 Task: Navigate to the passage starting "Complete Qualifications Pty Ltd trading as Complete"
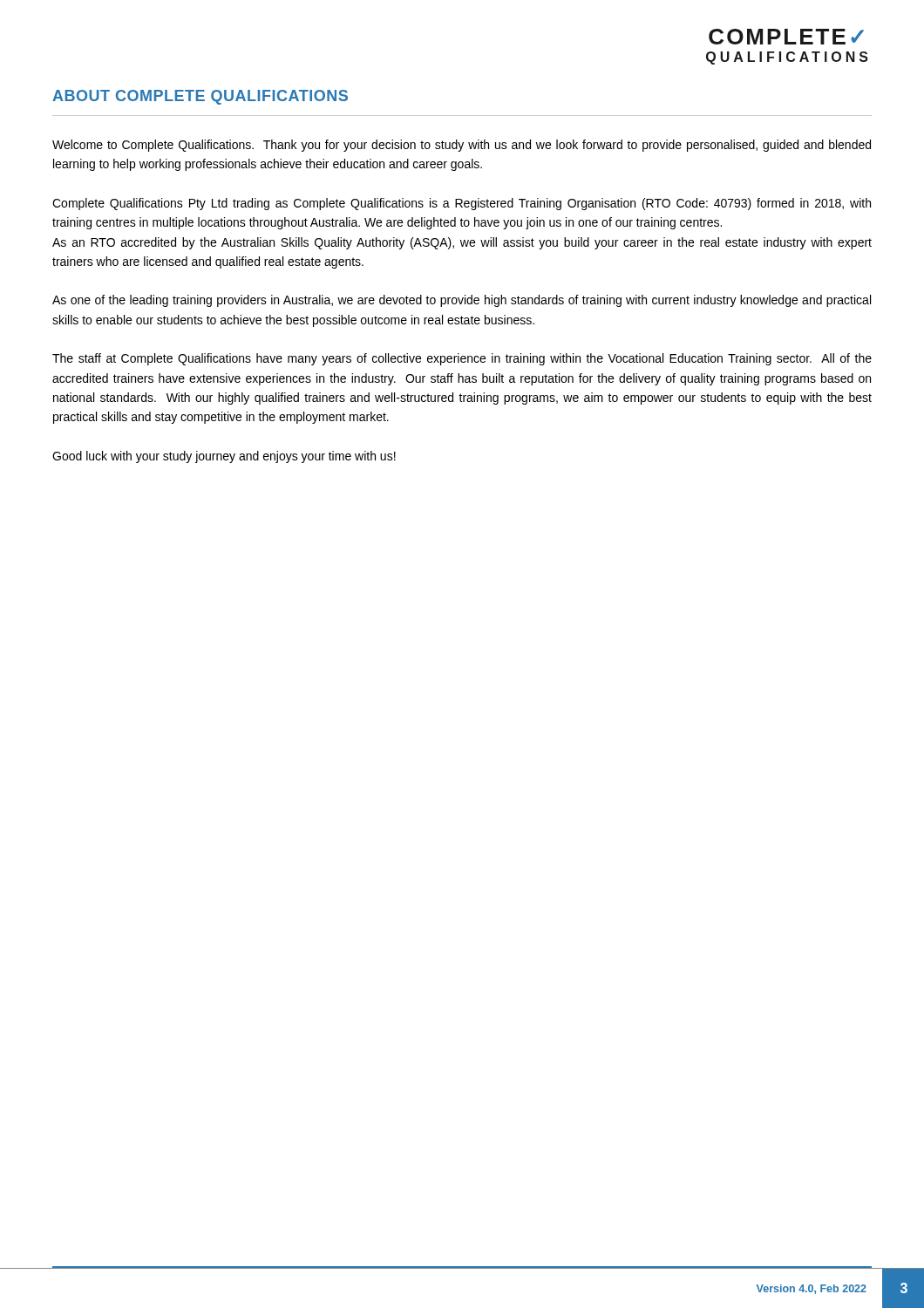click(x=462, y=232)
